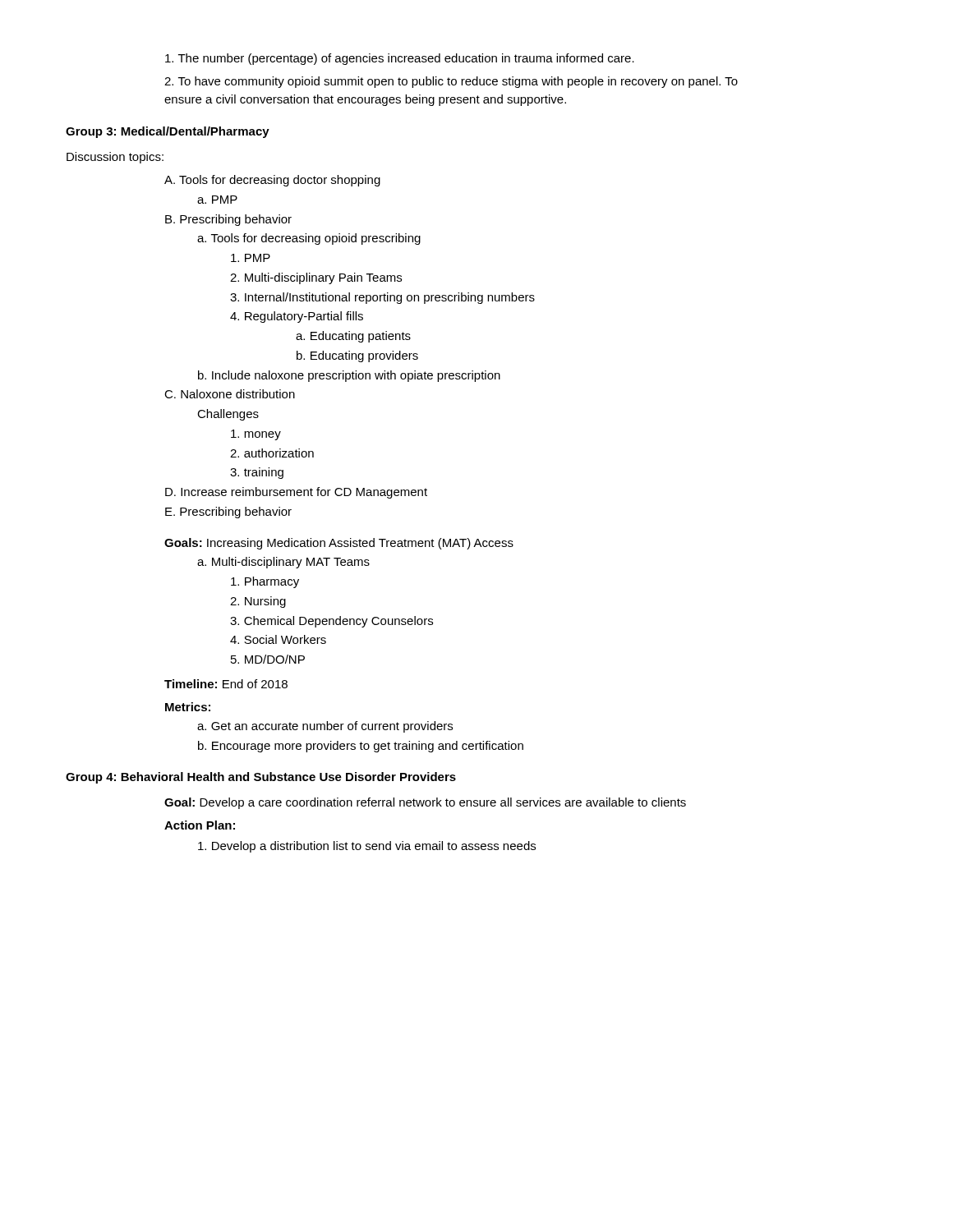Locate the text starting "D. Increase reimbursement"

[296, 492]
